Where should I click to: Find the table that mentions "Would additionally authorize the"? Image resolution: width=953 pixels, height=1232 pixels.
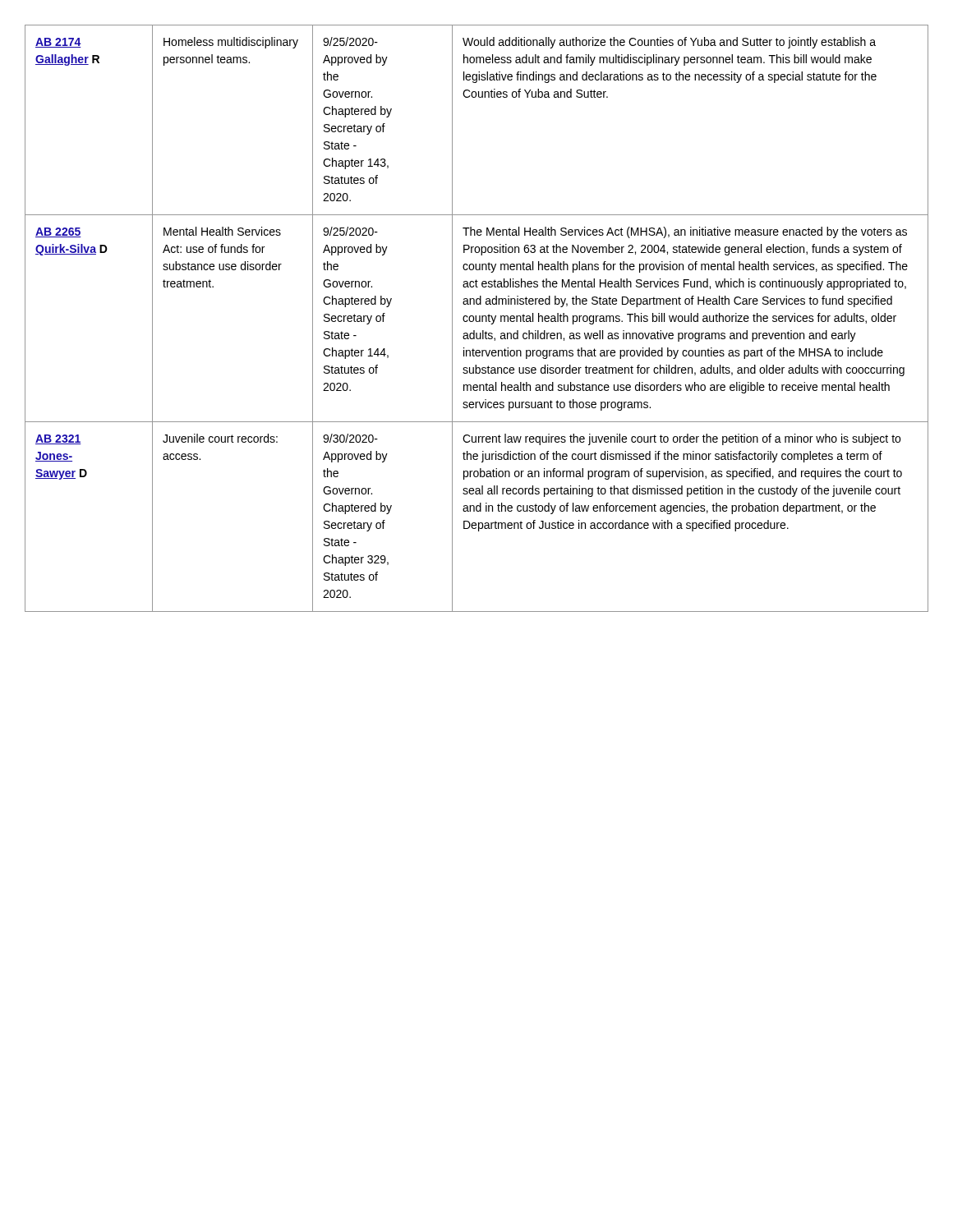coord(476,318)
